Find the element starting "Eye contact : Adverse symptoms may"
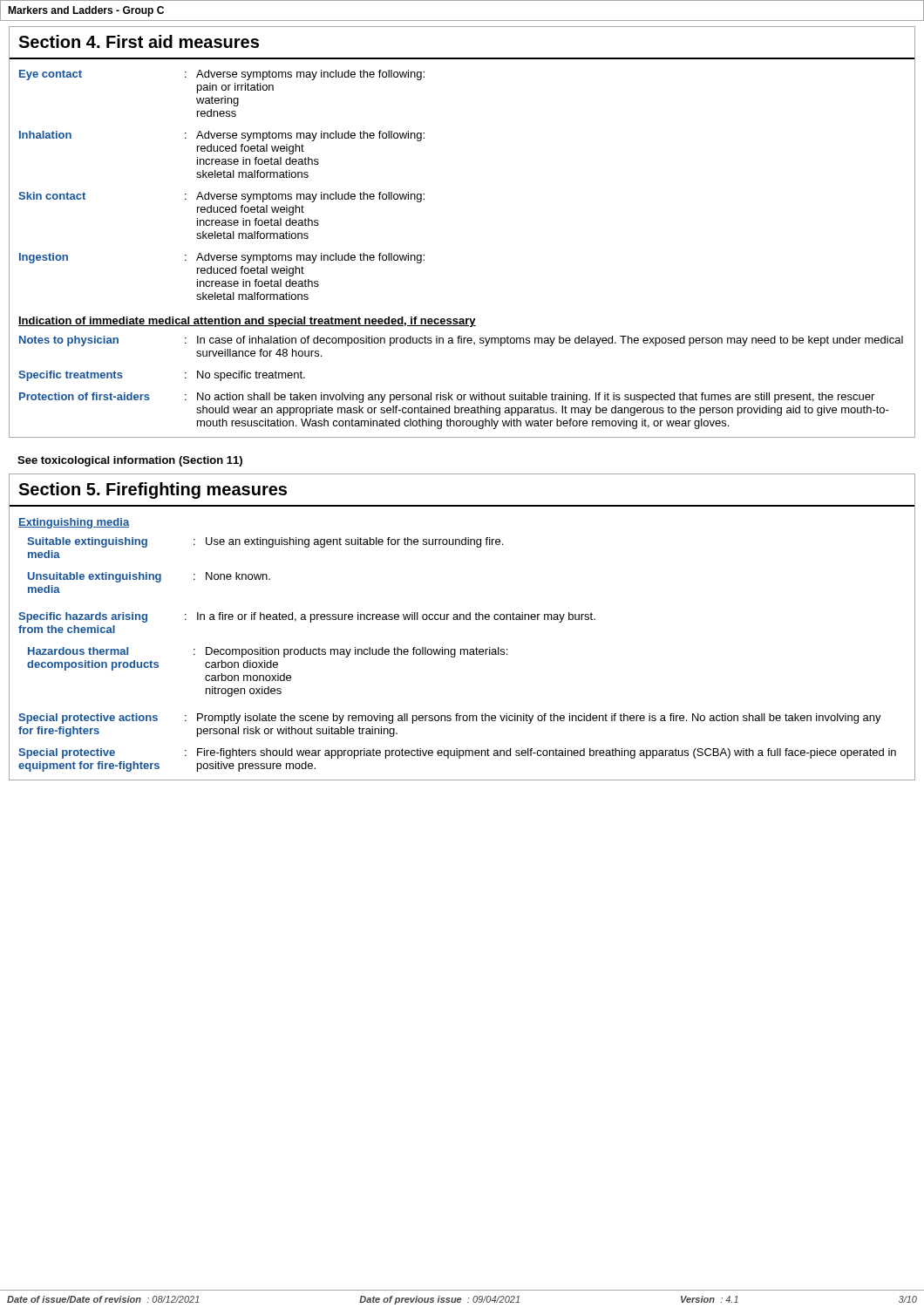 [x=222, y=75]
